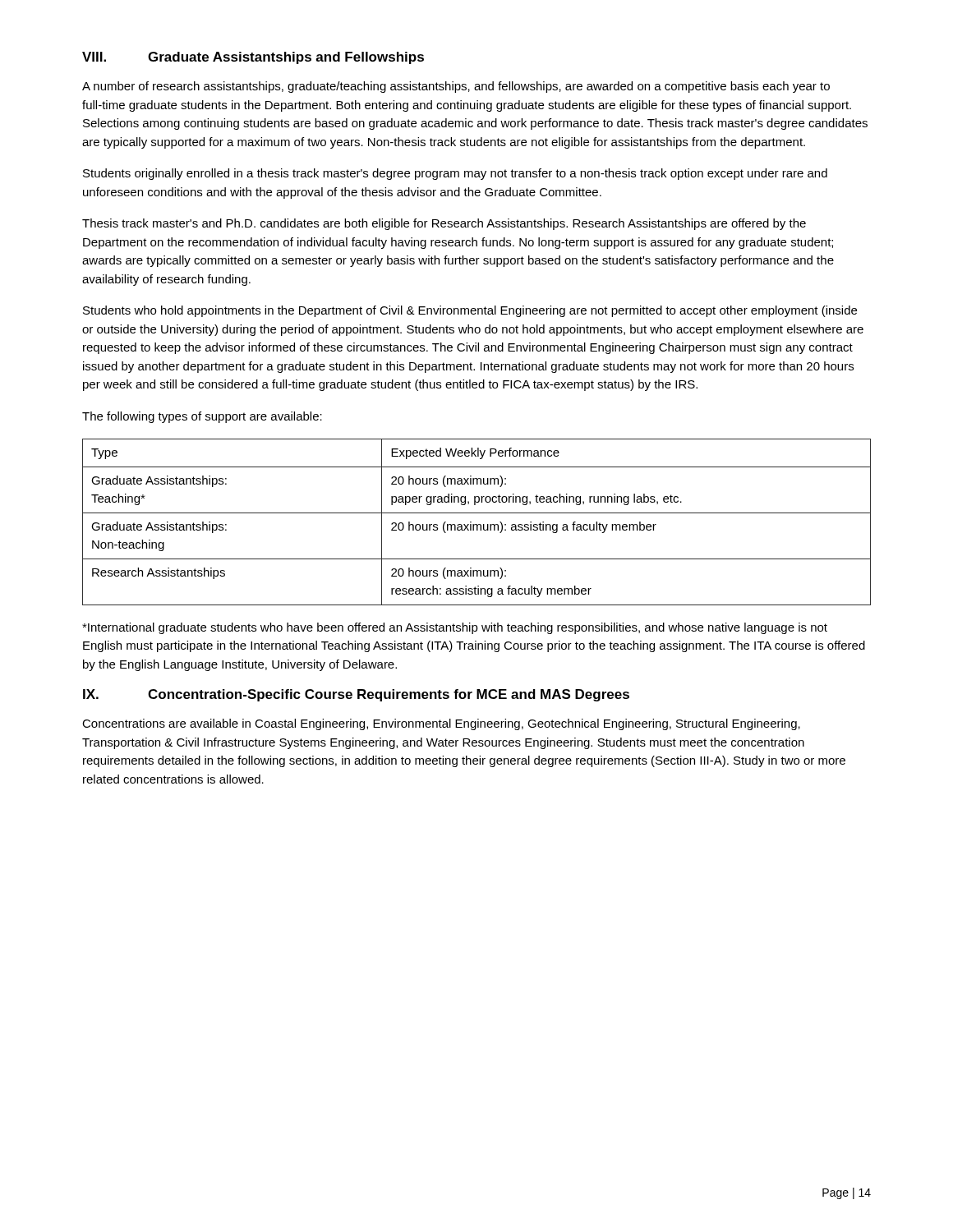Select the text block starting "VIII. Graduate Assistantships"

pyautogui.click(x=253, y=57)
